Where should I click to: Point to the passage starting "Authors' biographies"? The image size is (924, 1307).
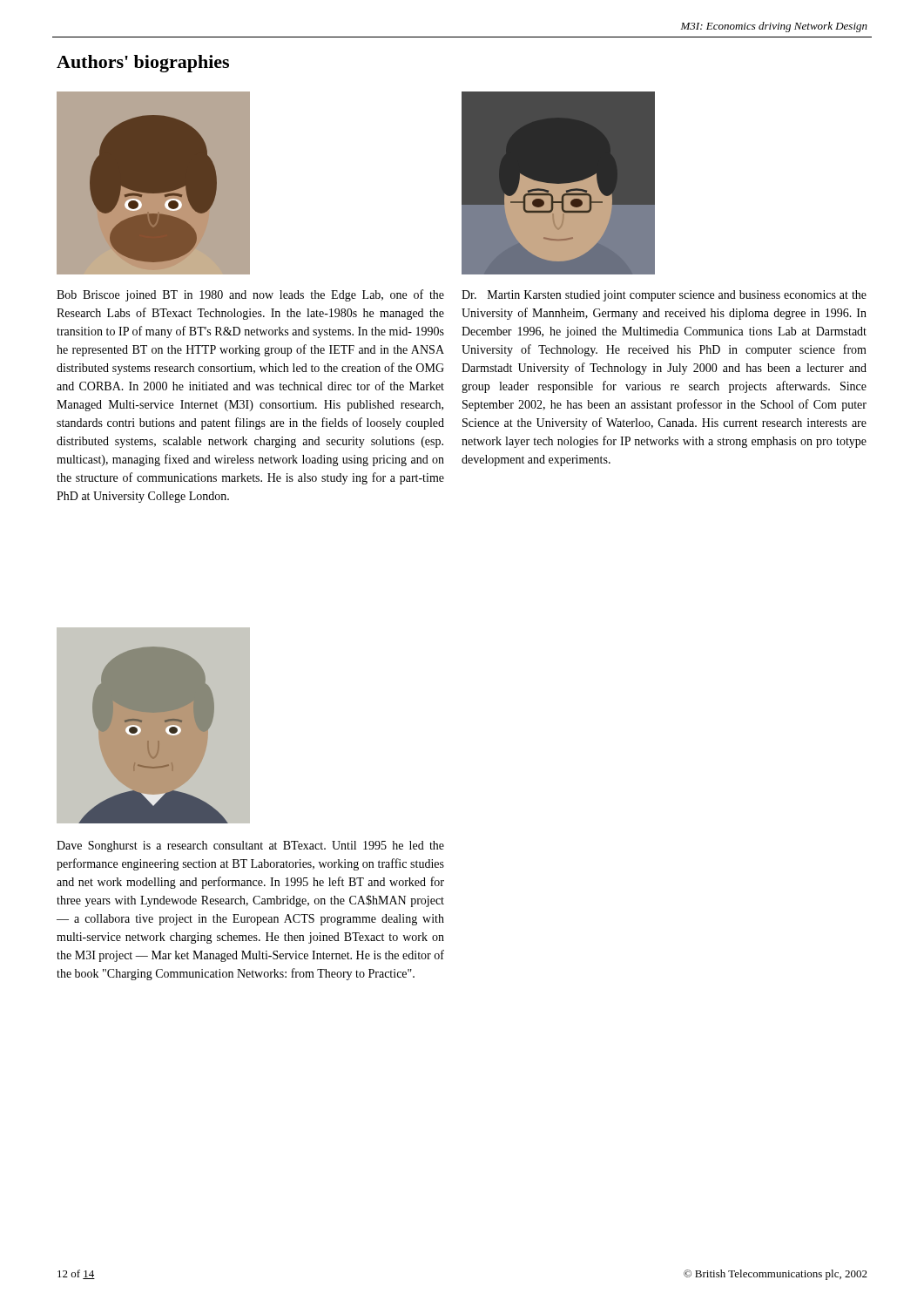pyautogui.click(x=143, y=61)
